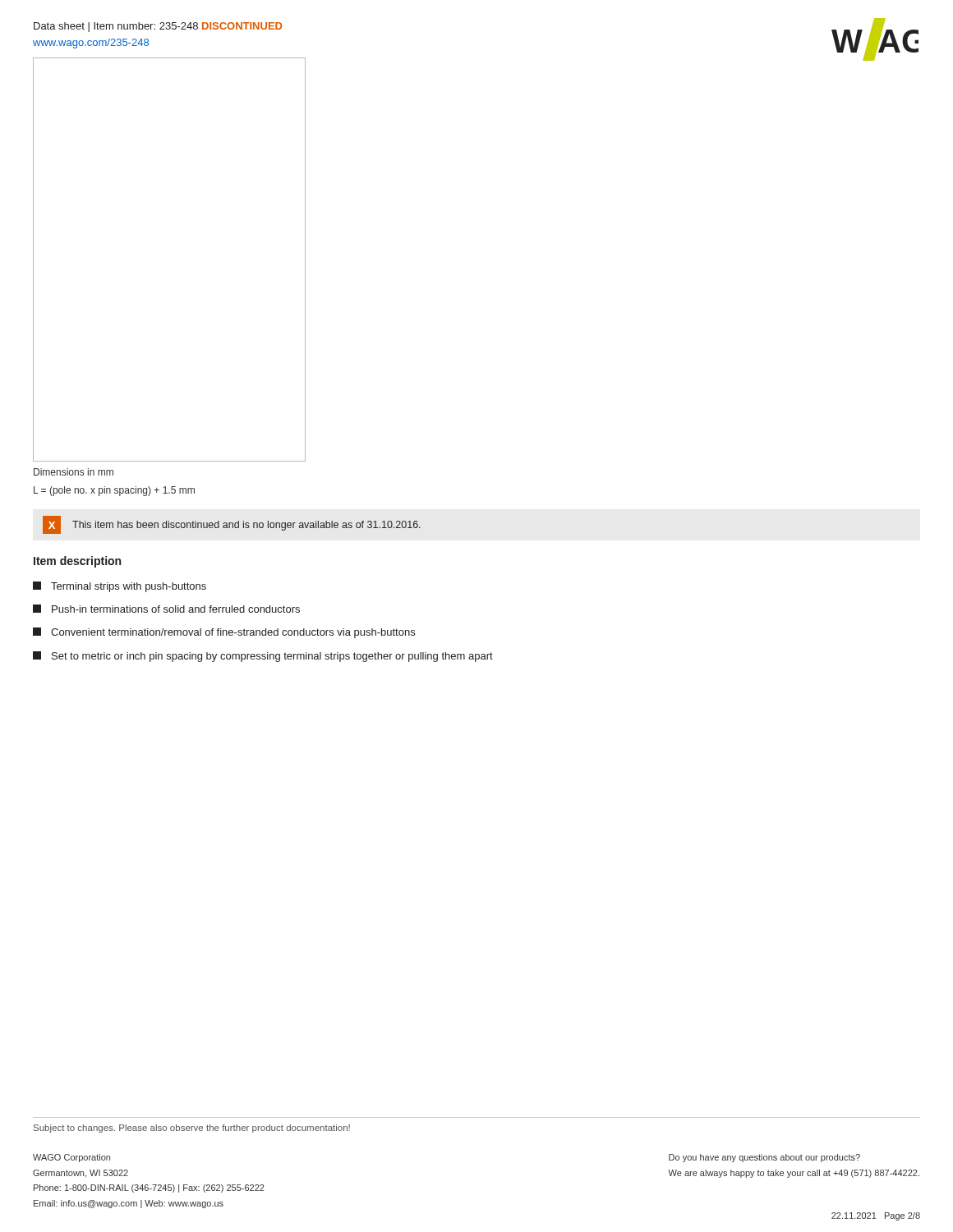Select the region starting "Subject to changes. Please also"
The image size is (953, 1232).
pyautogui.click(x=192, y=1128)
